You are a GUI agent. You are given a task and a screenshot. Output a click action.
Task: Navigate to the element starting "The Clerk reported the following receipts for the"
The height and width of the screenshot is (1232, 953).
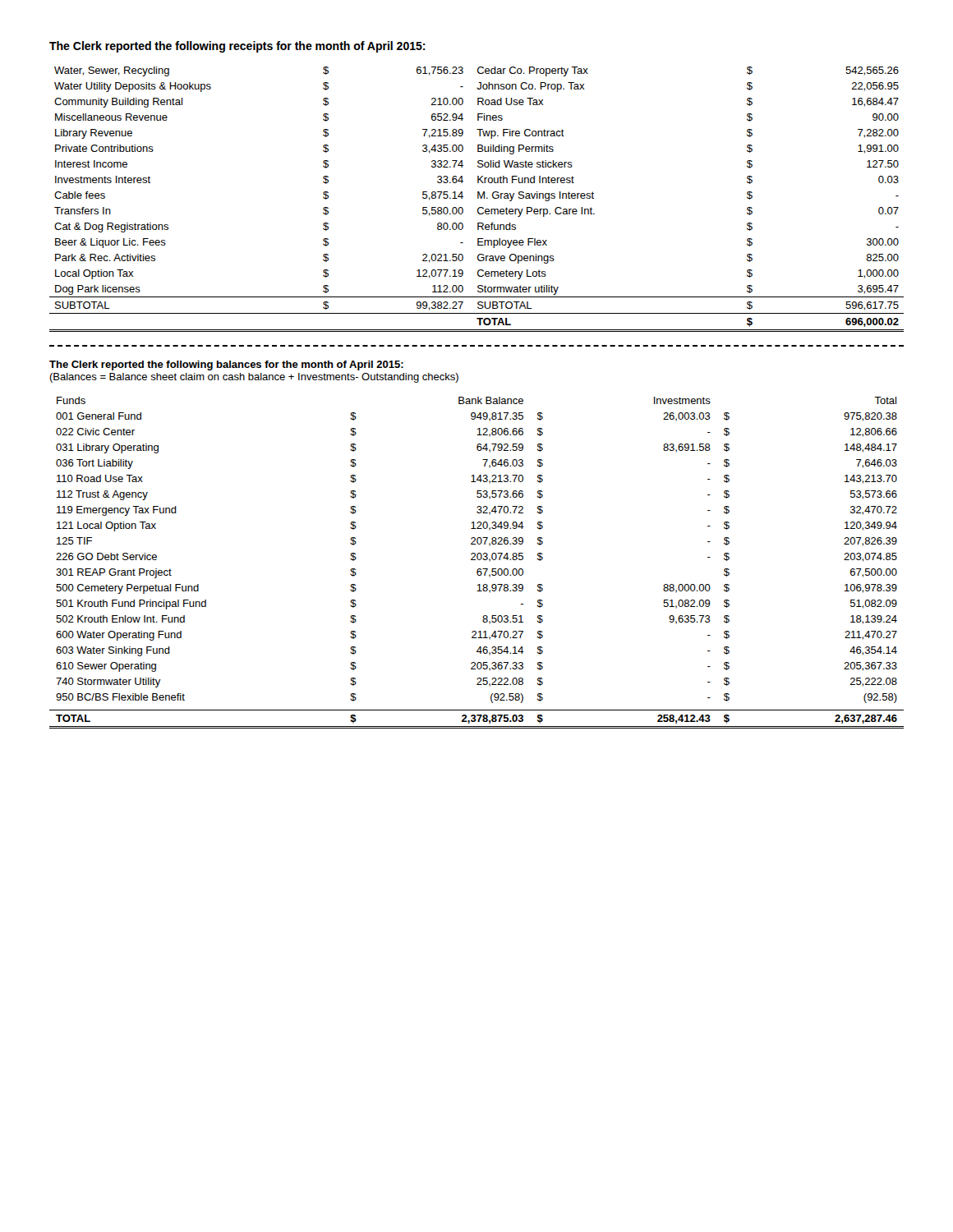point(238,46)
